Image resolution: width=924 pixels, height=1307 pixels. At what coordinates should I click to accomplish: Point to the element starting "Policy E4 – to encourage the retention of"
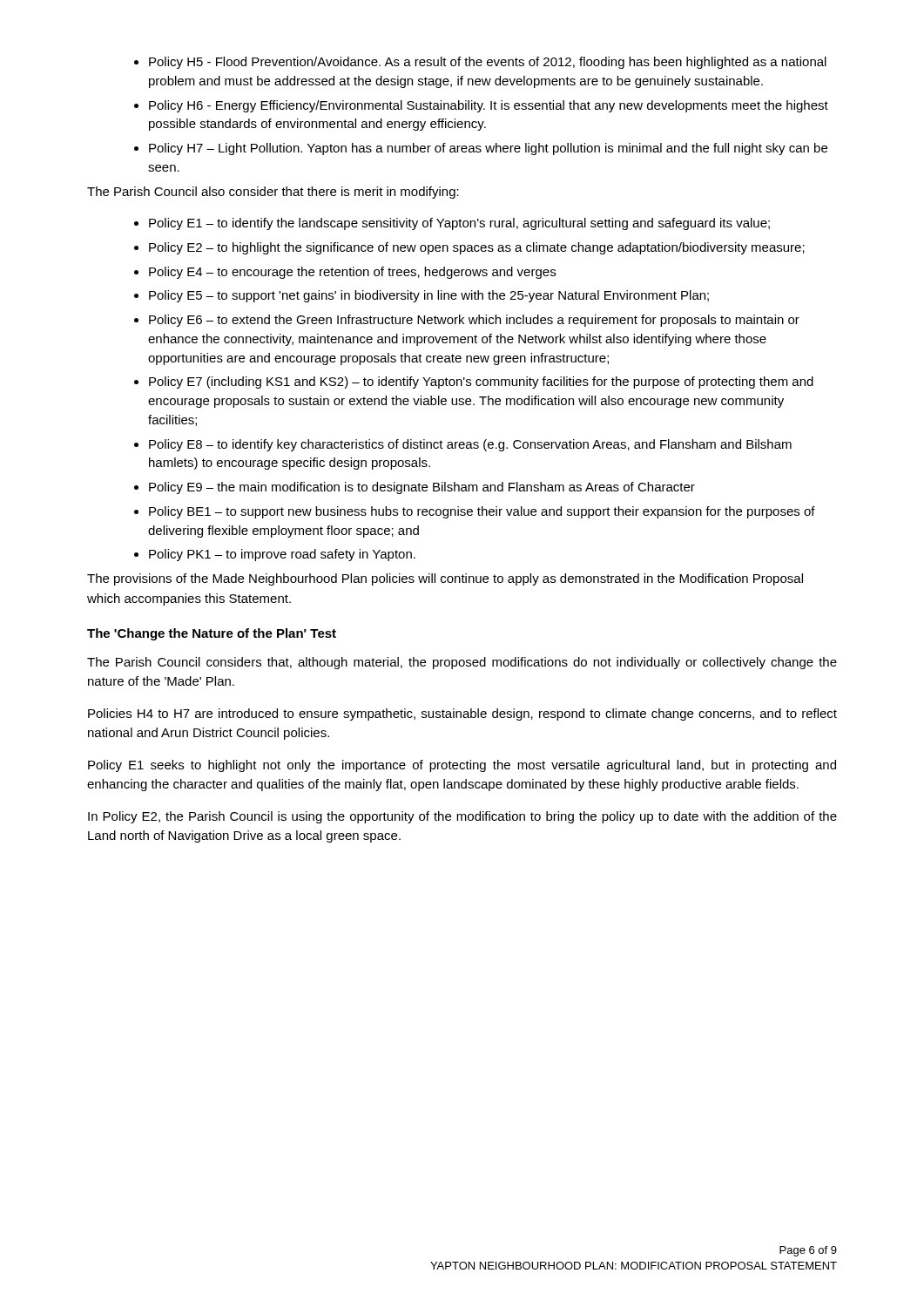pyautogui.click(x=492, y=271)
